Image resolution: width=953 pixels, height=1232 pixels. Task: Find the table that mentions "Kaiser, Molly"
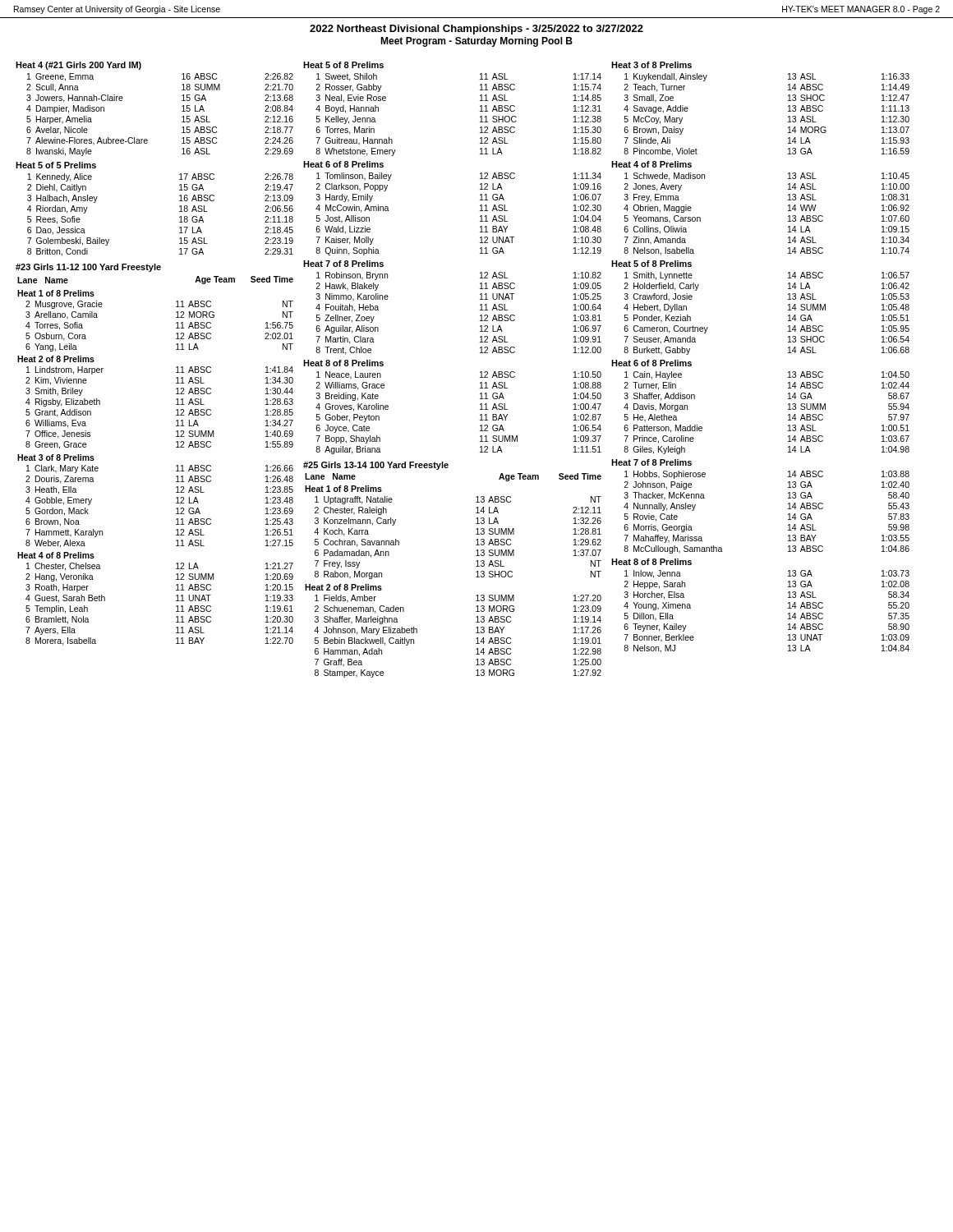pos(453,213)
